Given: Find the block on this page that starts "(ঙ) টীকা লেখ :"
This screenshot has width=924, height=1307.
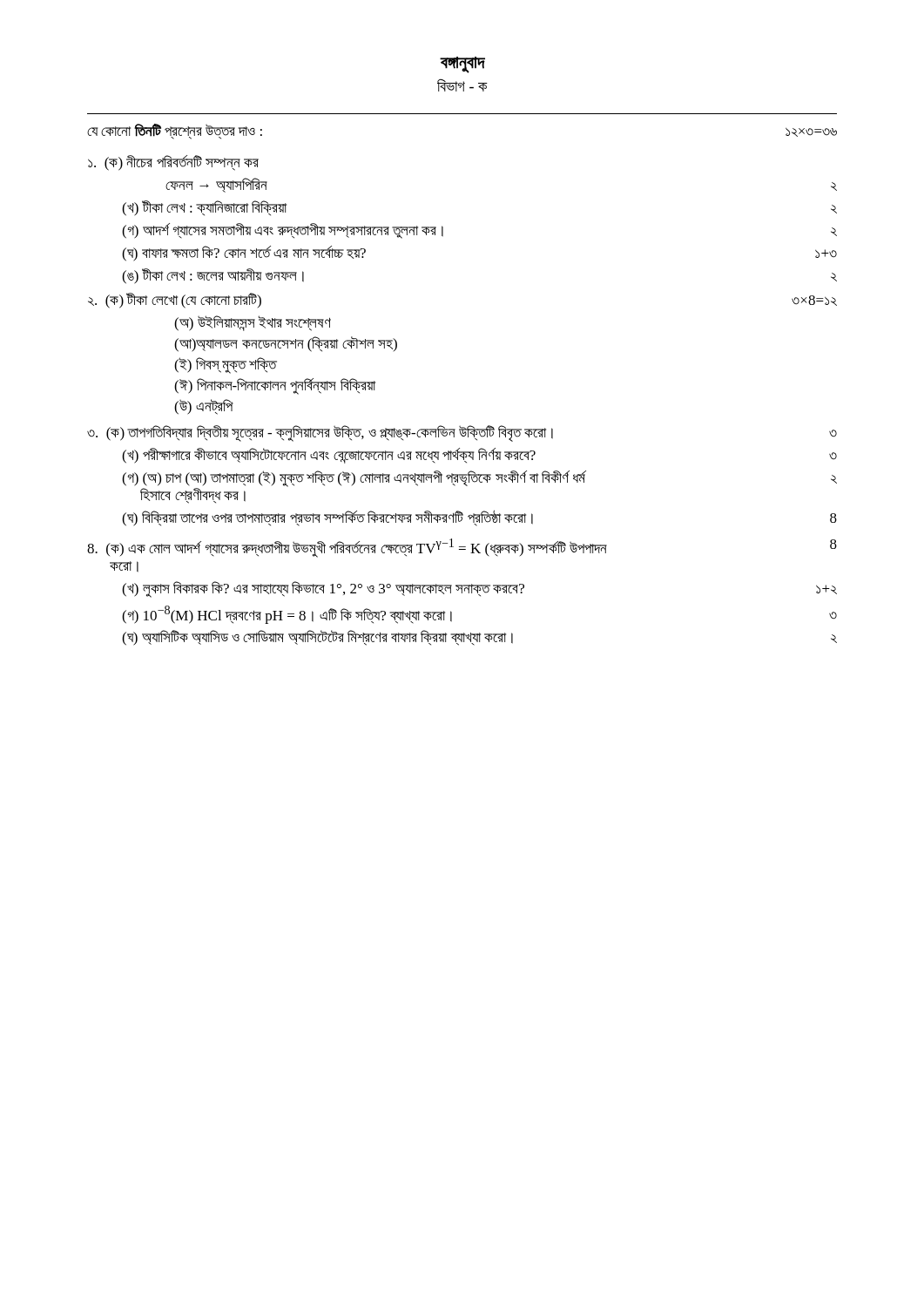Looking at the screenshot, I should click(210, 276).
